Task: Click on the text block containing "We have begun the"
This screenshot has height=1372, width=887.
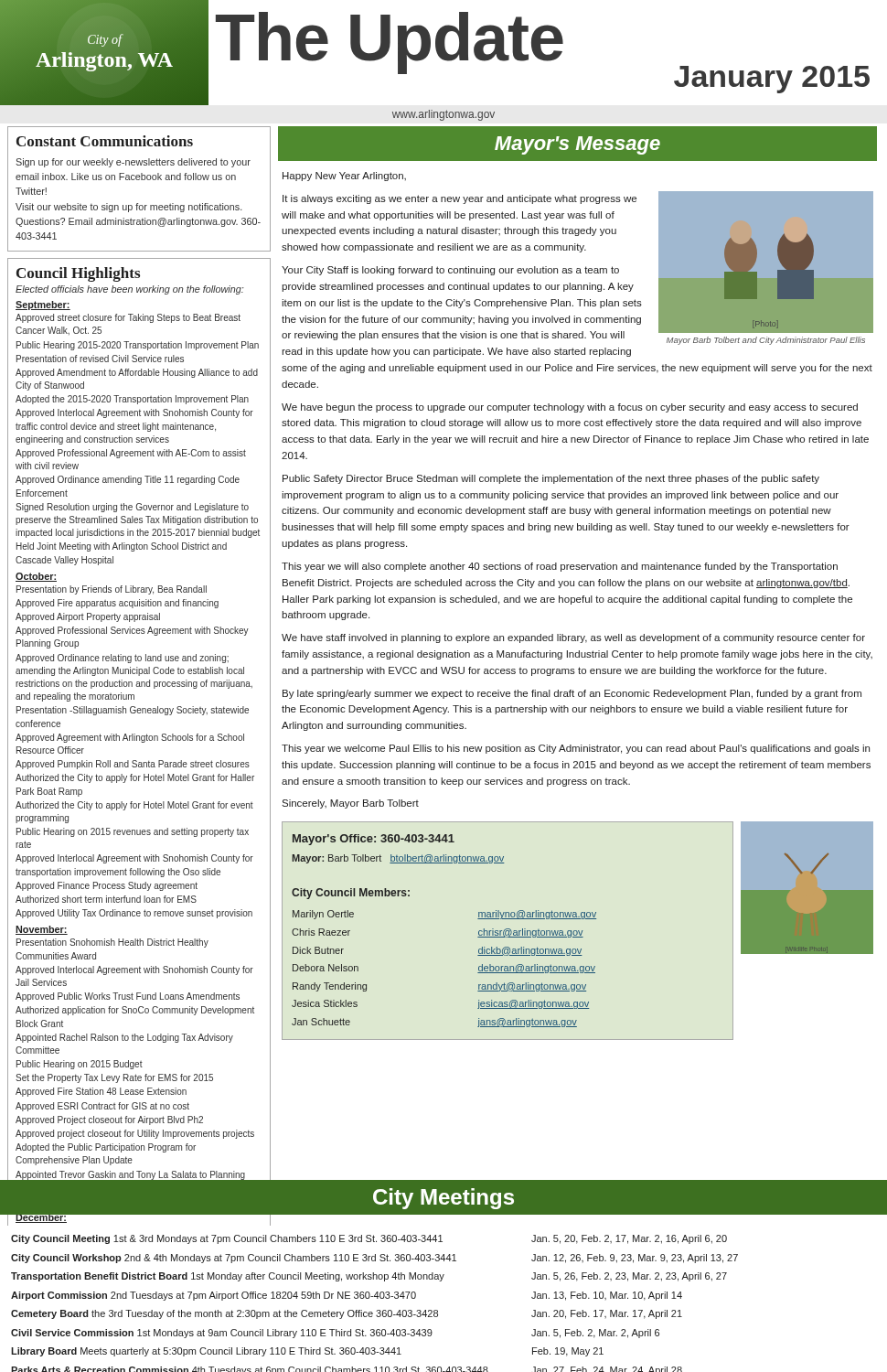Action: pos(575,431)
